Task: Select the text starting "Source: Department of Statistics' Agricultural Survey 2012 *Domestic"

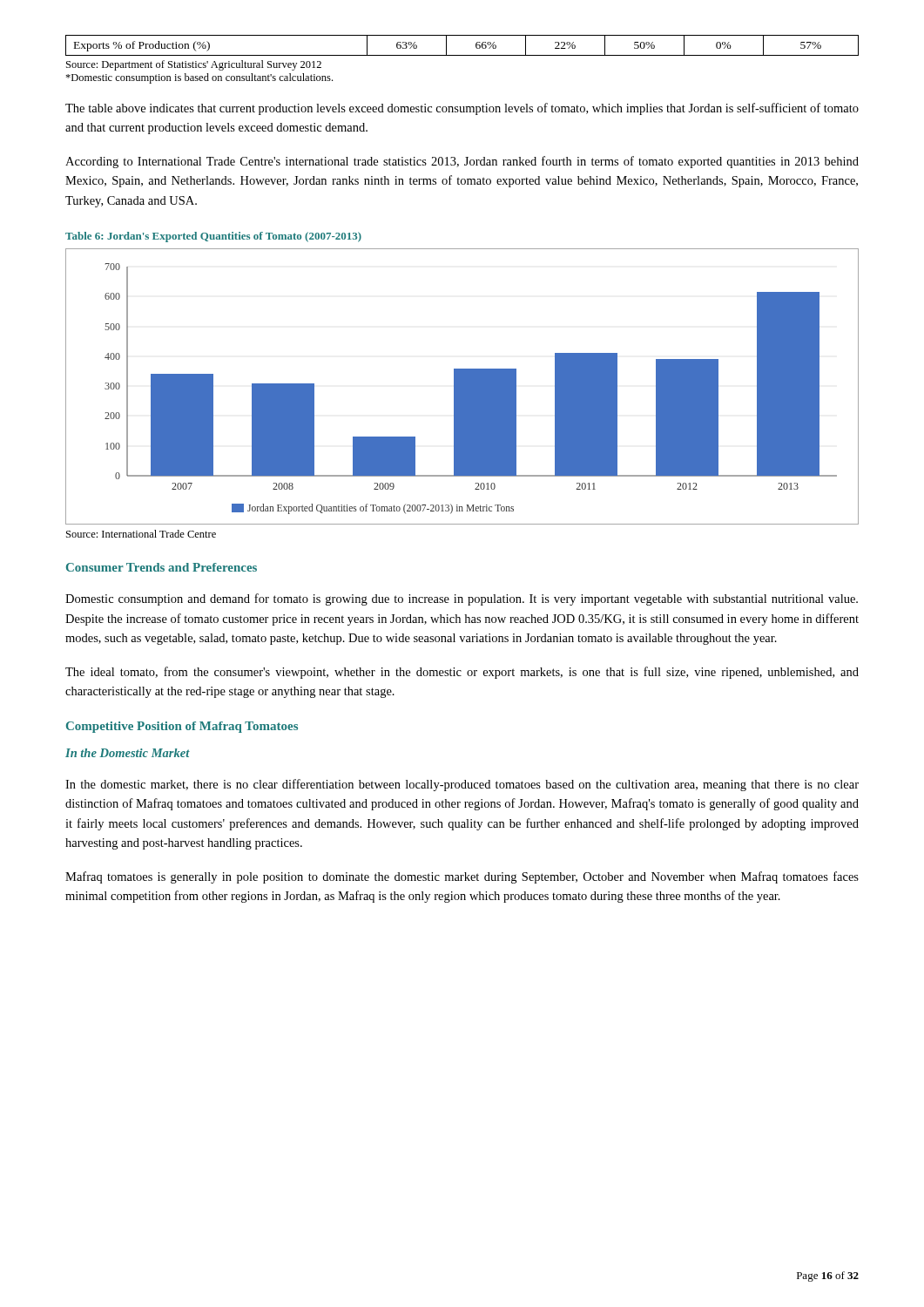Action: tap(199, 71)
